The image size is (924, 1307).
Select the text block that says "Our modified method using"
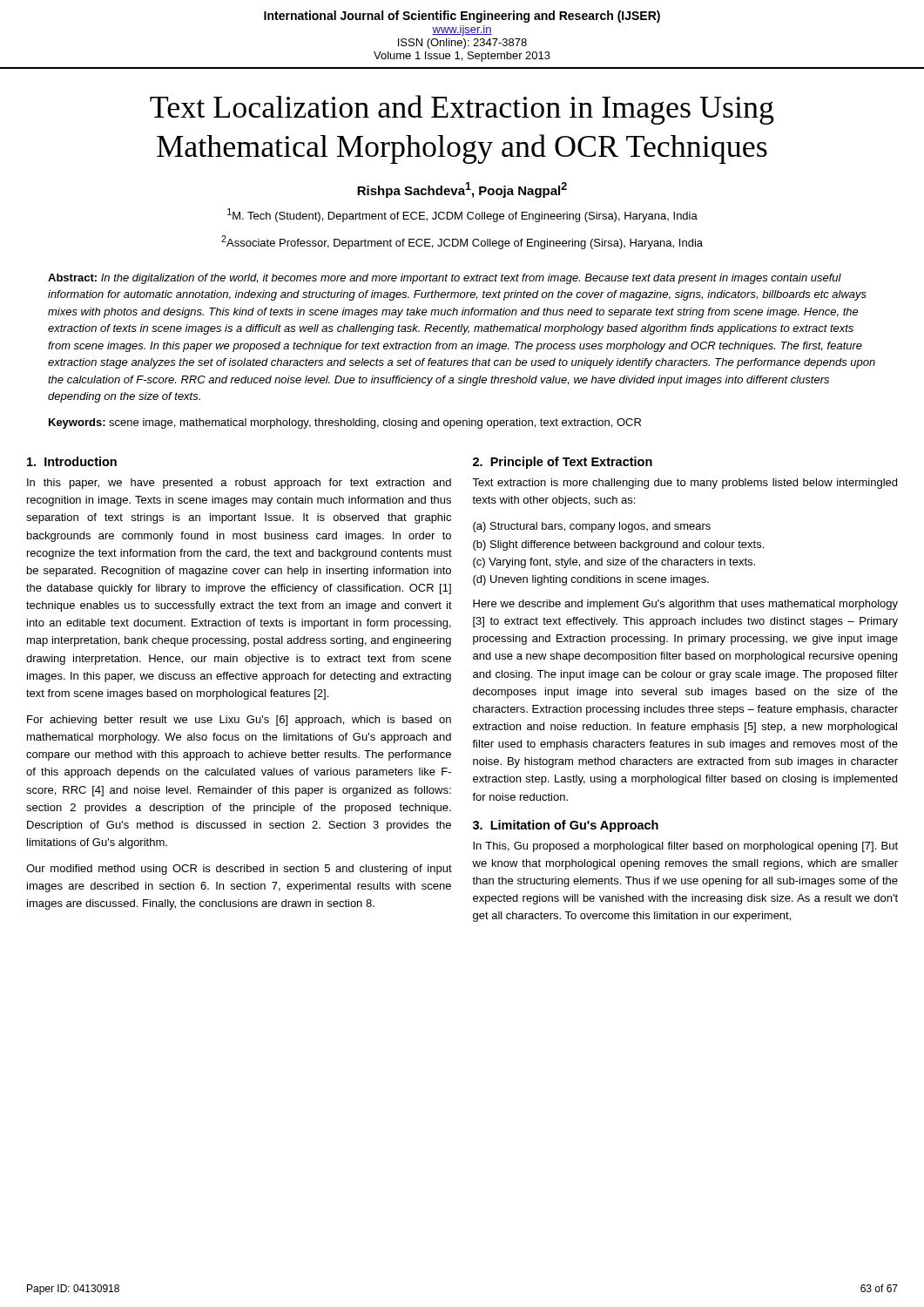point(239,886)
